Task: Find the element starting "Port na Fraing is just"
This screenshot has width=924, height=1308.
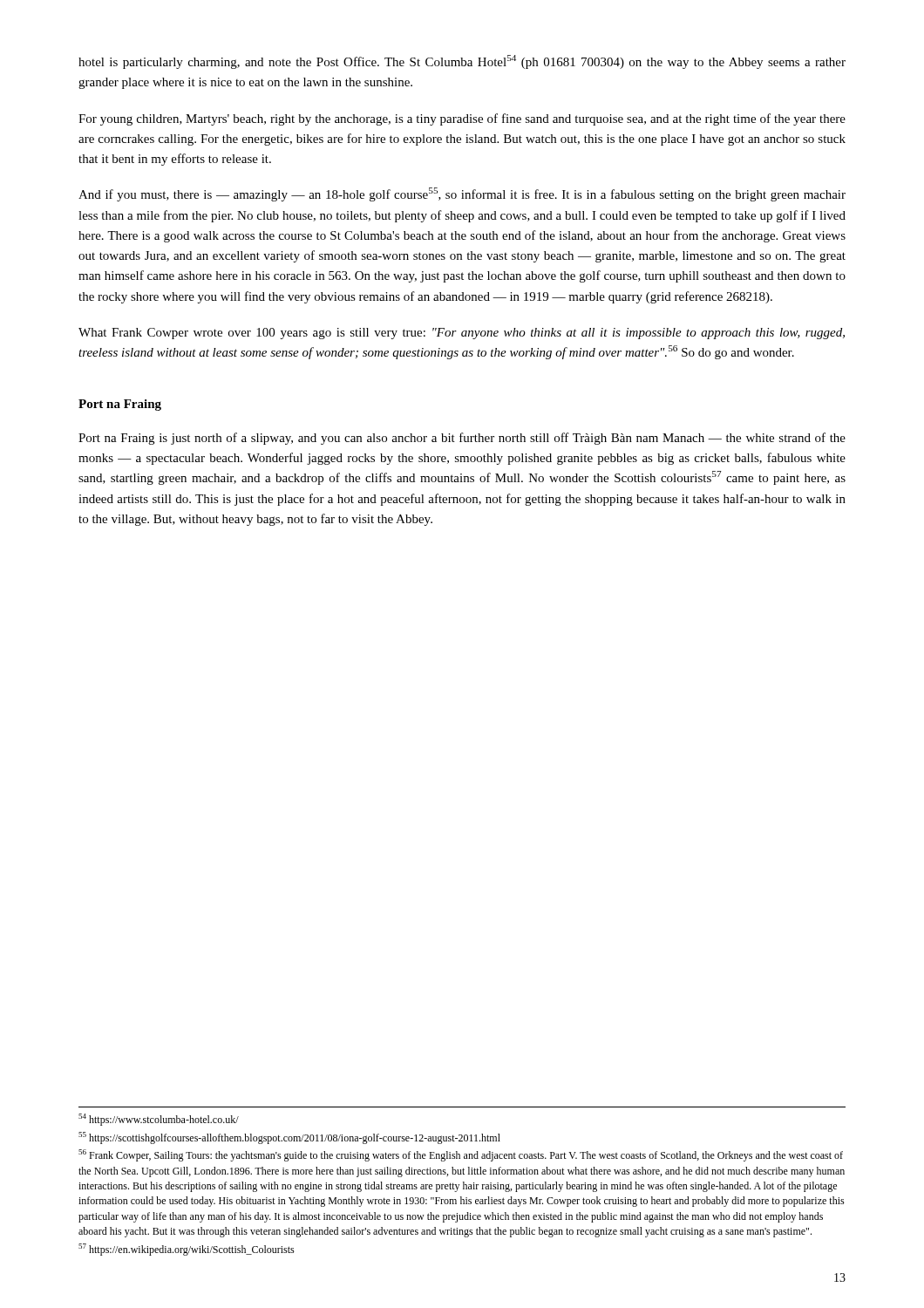Action: pyautogui.click(x=462, y=478)
